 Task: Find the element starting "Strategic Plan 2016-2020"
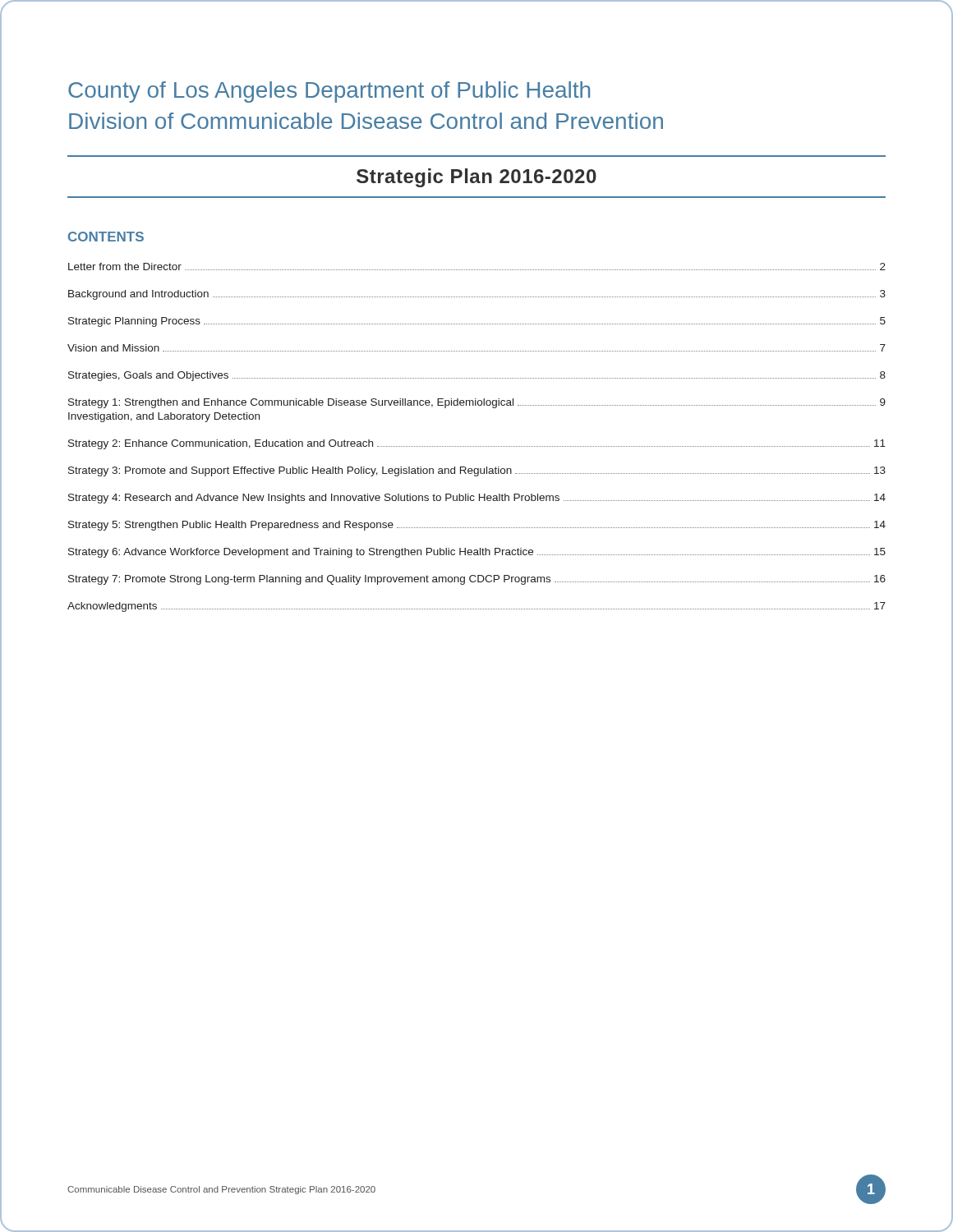click(476, 176)
